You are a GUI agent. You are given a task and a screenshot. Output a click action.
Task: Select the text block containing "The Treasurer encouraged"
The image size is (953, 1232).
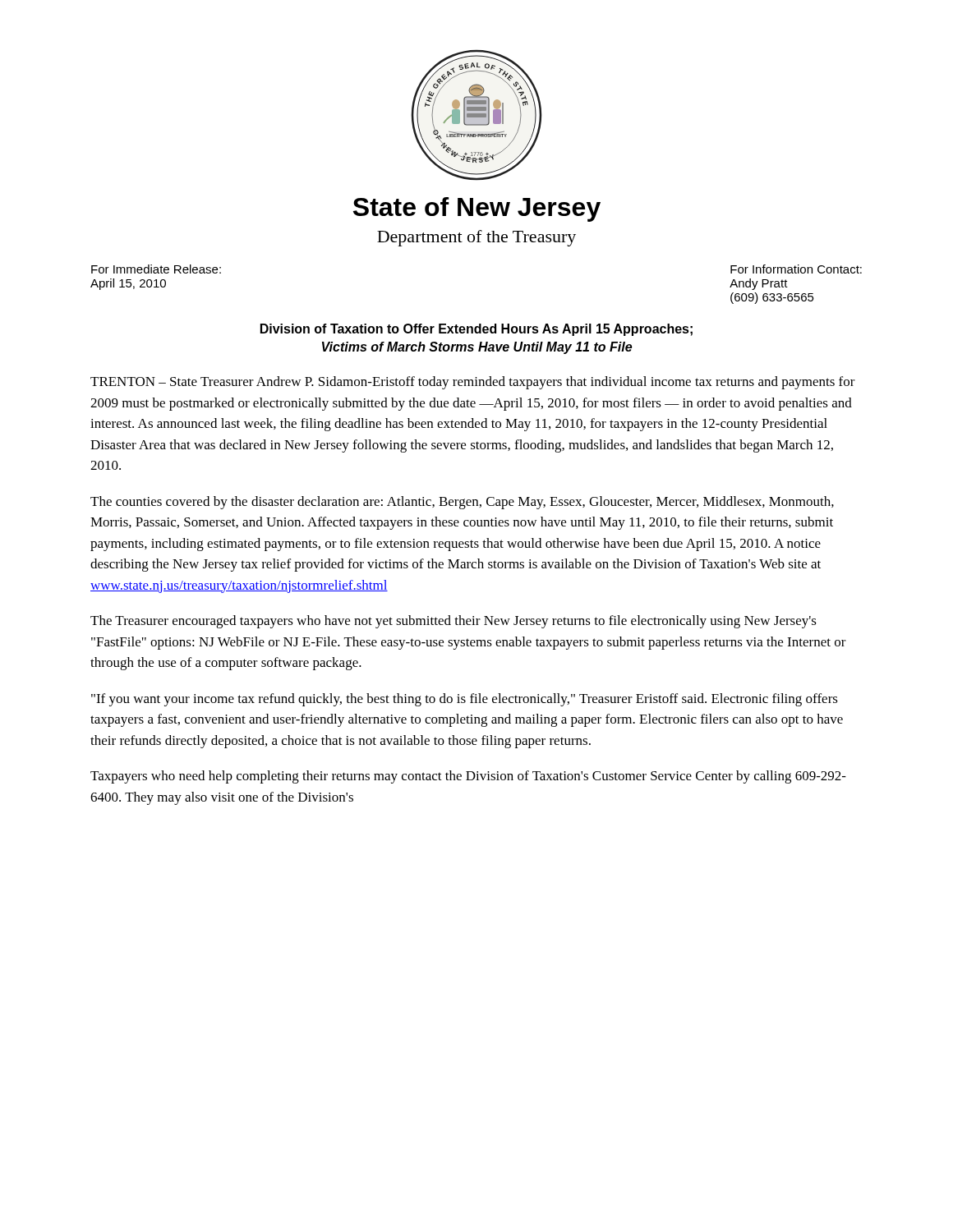pos(468,641)
